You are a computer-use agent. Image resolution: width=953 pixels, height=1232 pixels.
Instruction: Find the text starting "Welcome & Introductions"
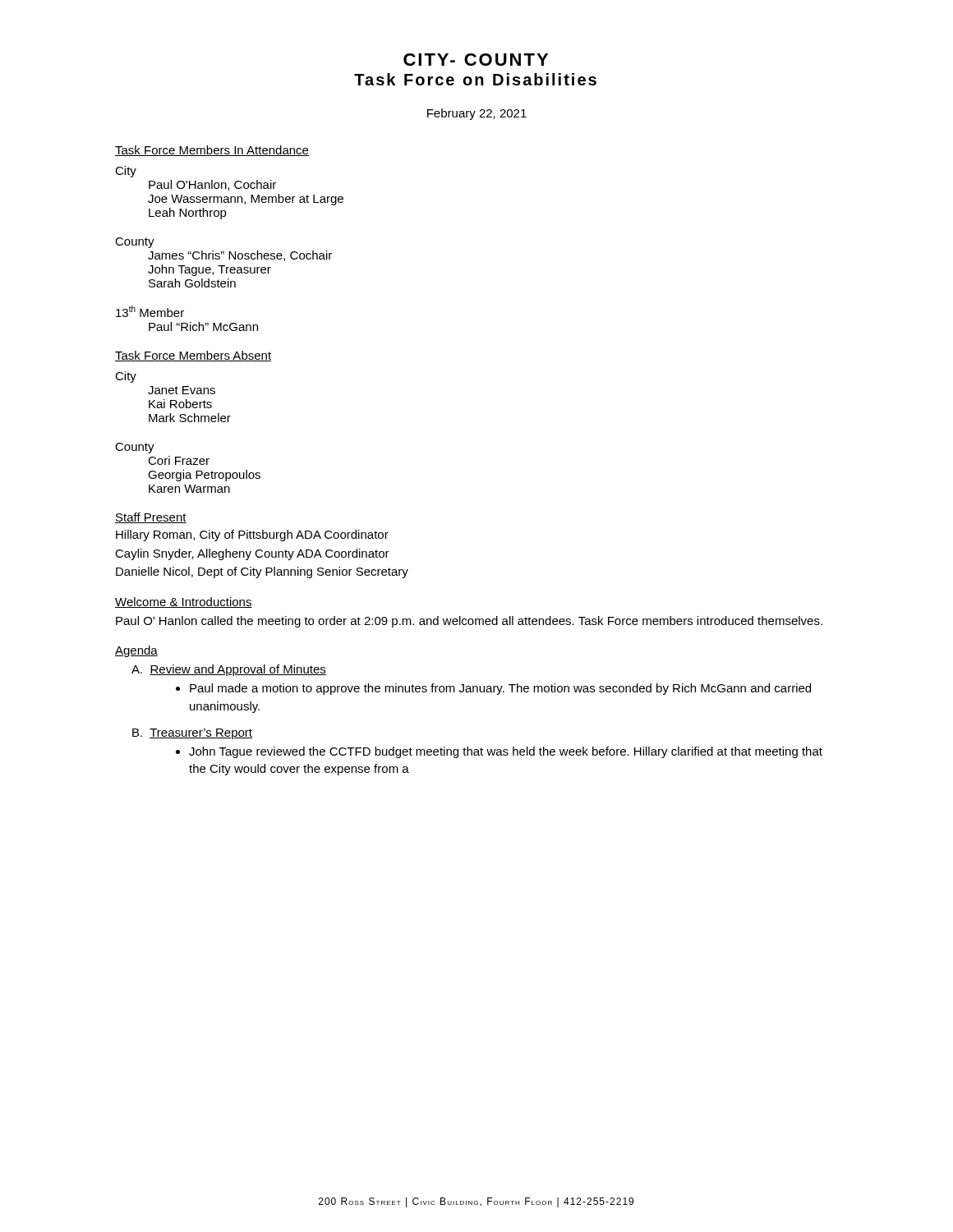tap(183, 601)
